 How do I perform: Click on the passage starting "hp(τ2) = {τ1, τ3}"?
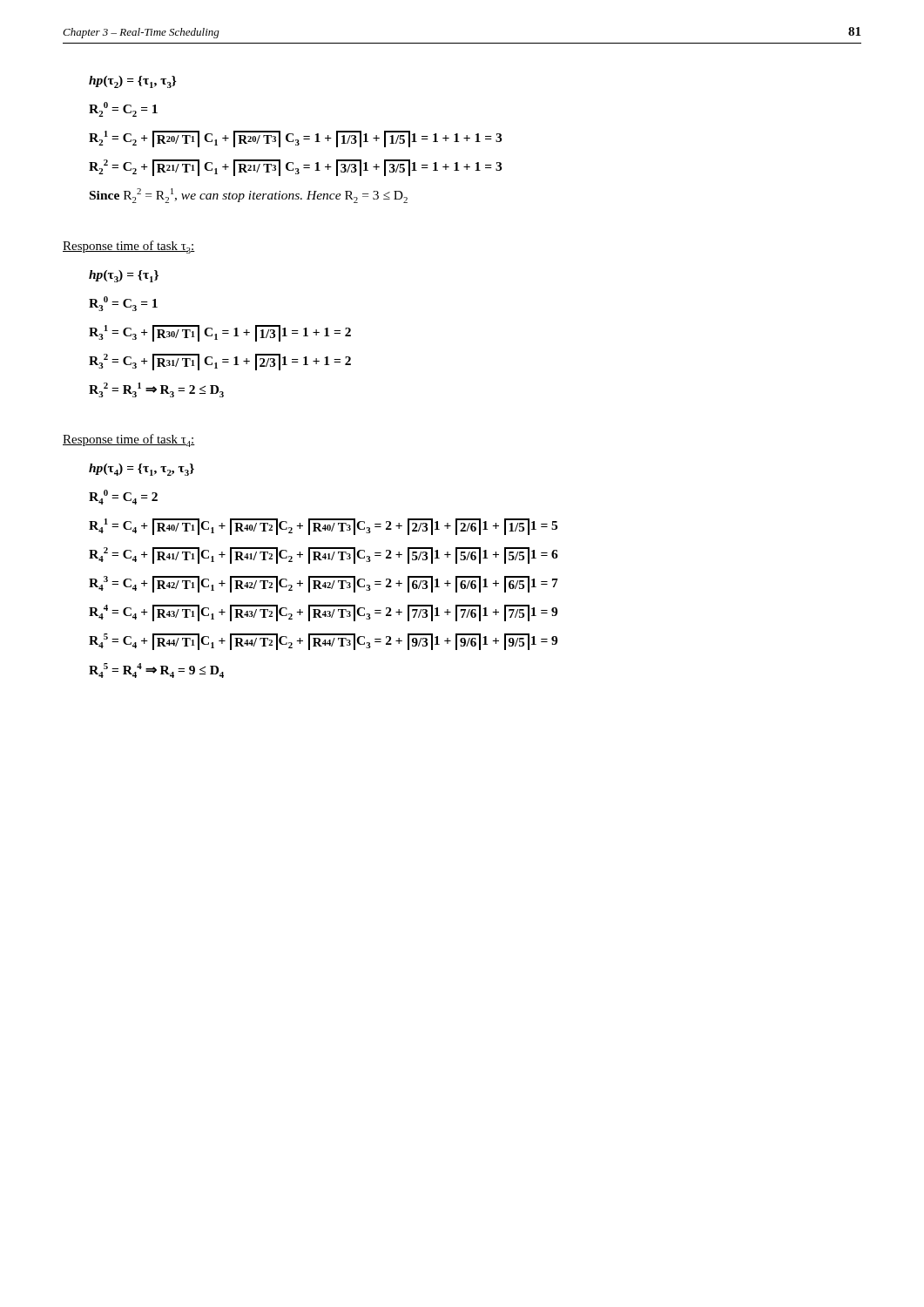point(133,81)
